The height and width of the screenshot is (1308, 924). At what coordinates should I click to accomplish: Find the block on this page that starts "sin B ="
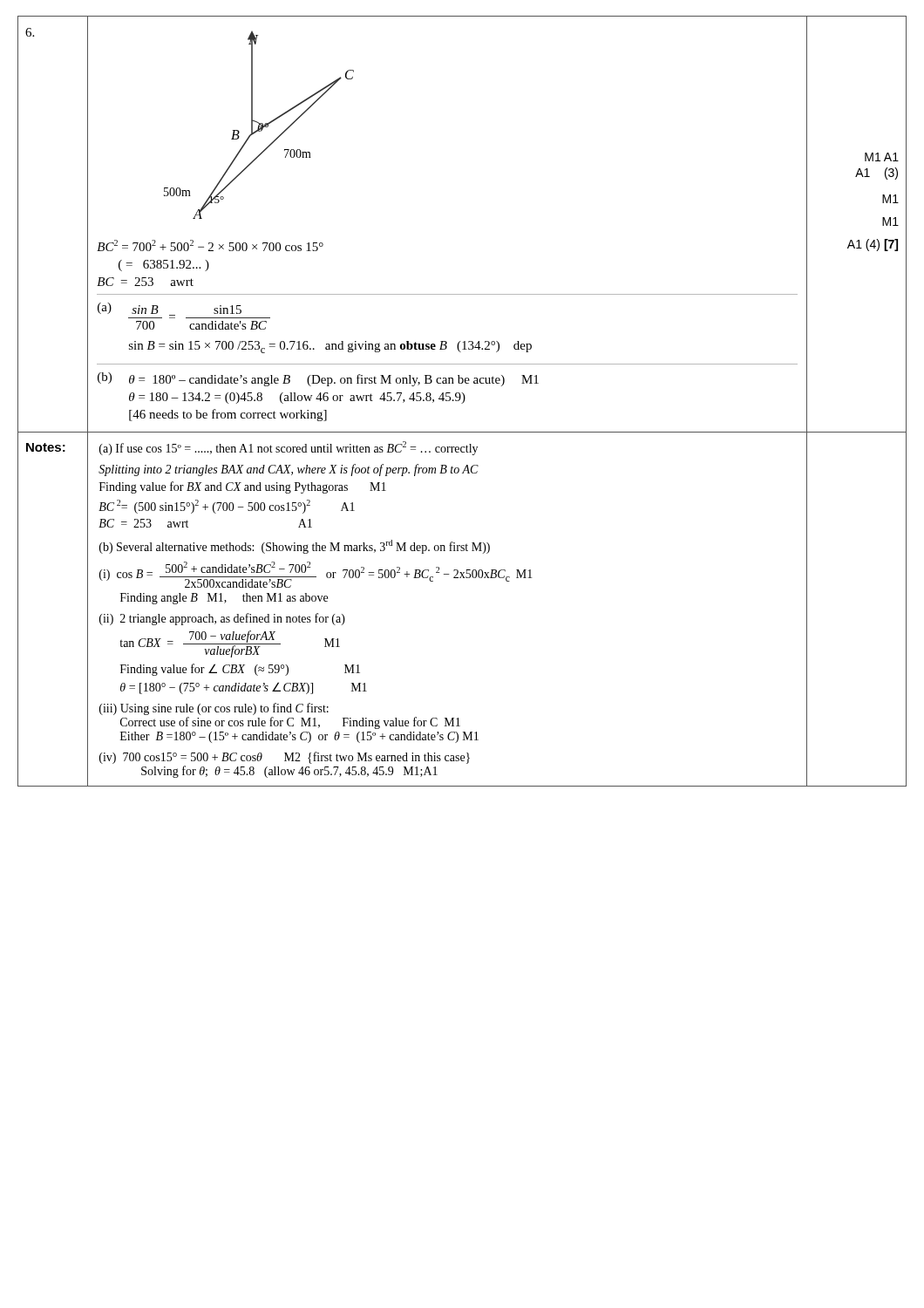pos(330,347)
